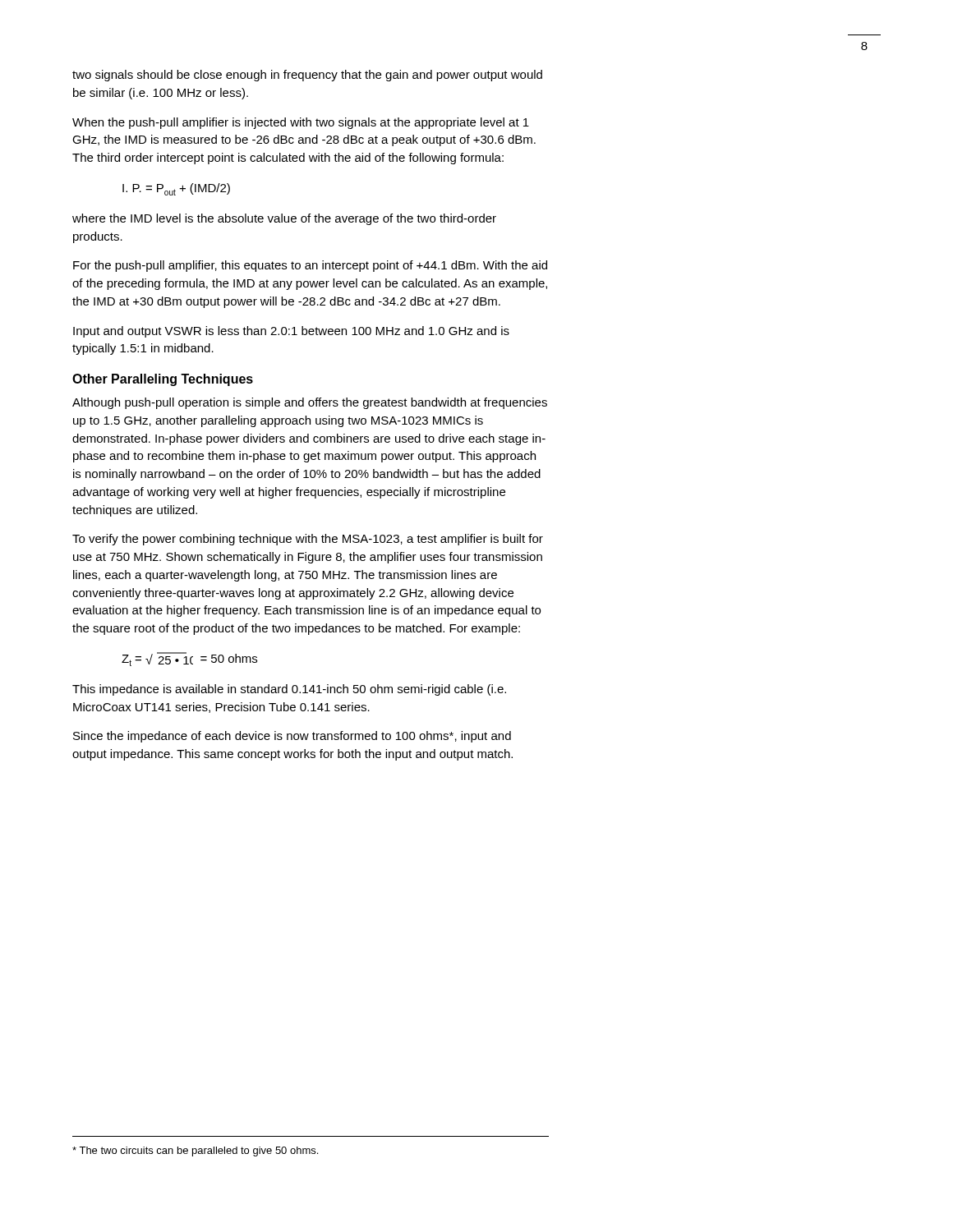Select the text block containing "Although push-pull operation"

[311, 456]
